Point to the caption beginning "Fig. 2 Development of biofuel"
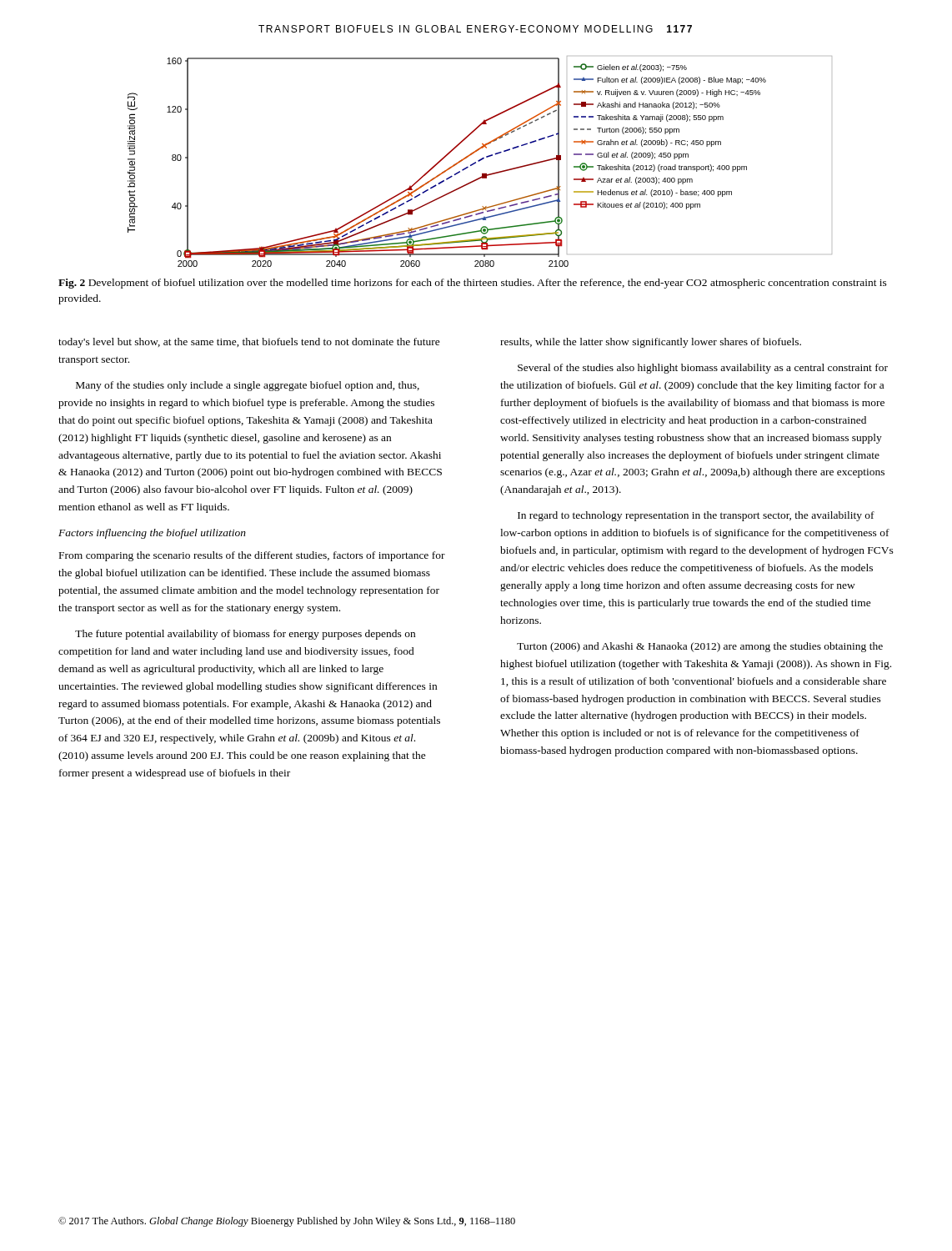The height and width of the screenshot is (1251, 952). click(x=473, y=290)
